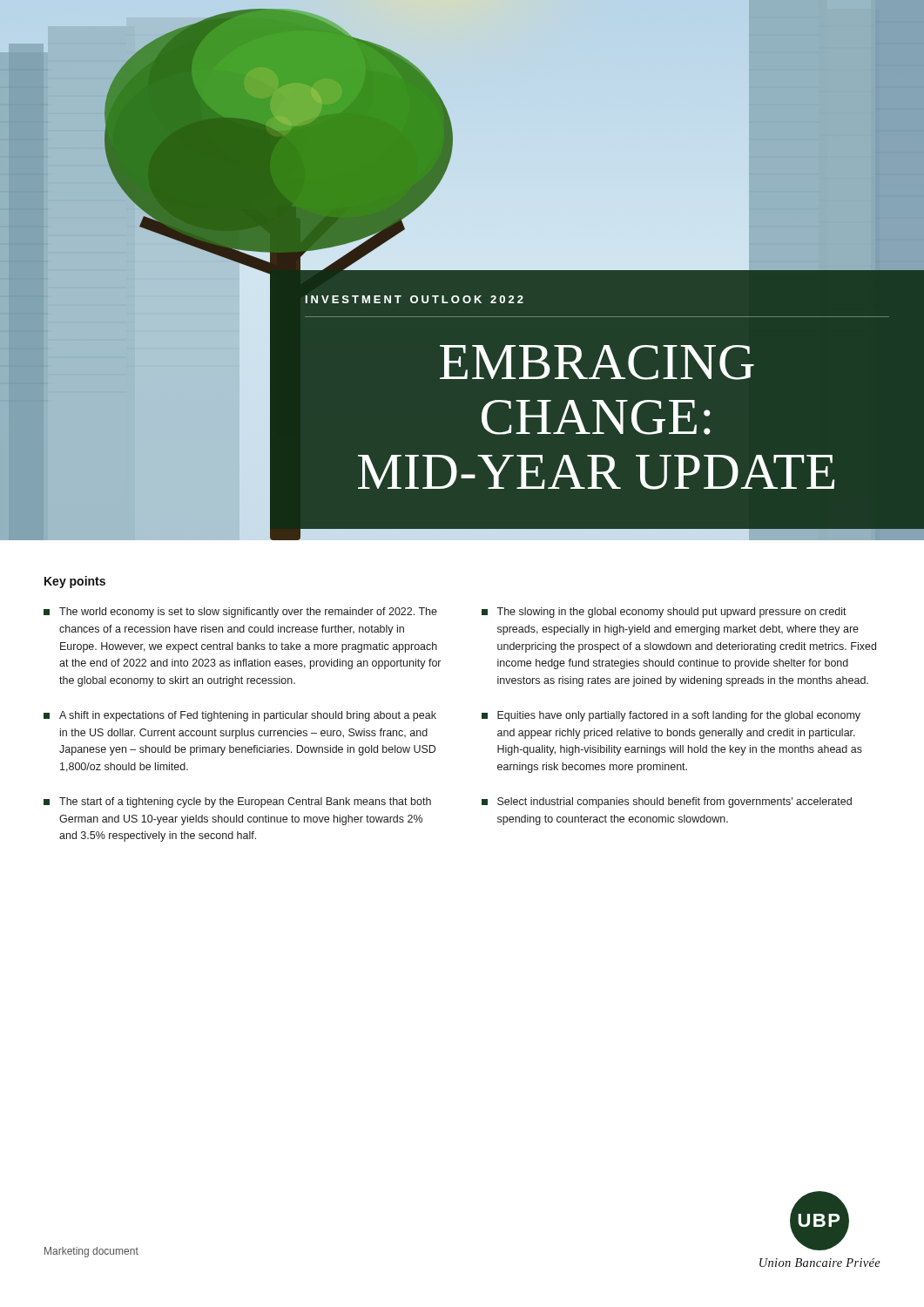Find the block on this page that starts "Equities have only partially factored in"
Image resolution: width=924 pixels, height=1307 pixels.
[681, 742]
